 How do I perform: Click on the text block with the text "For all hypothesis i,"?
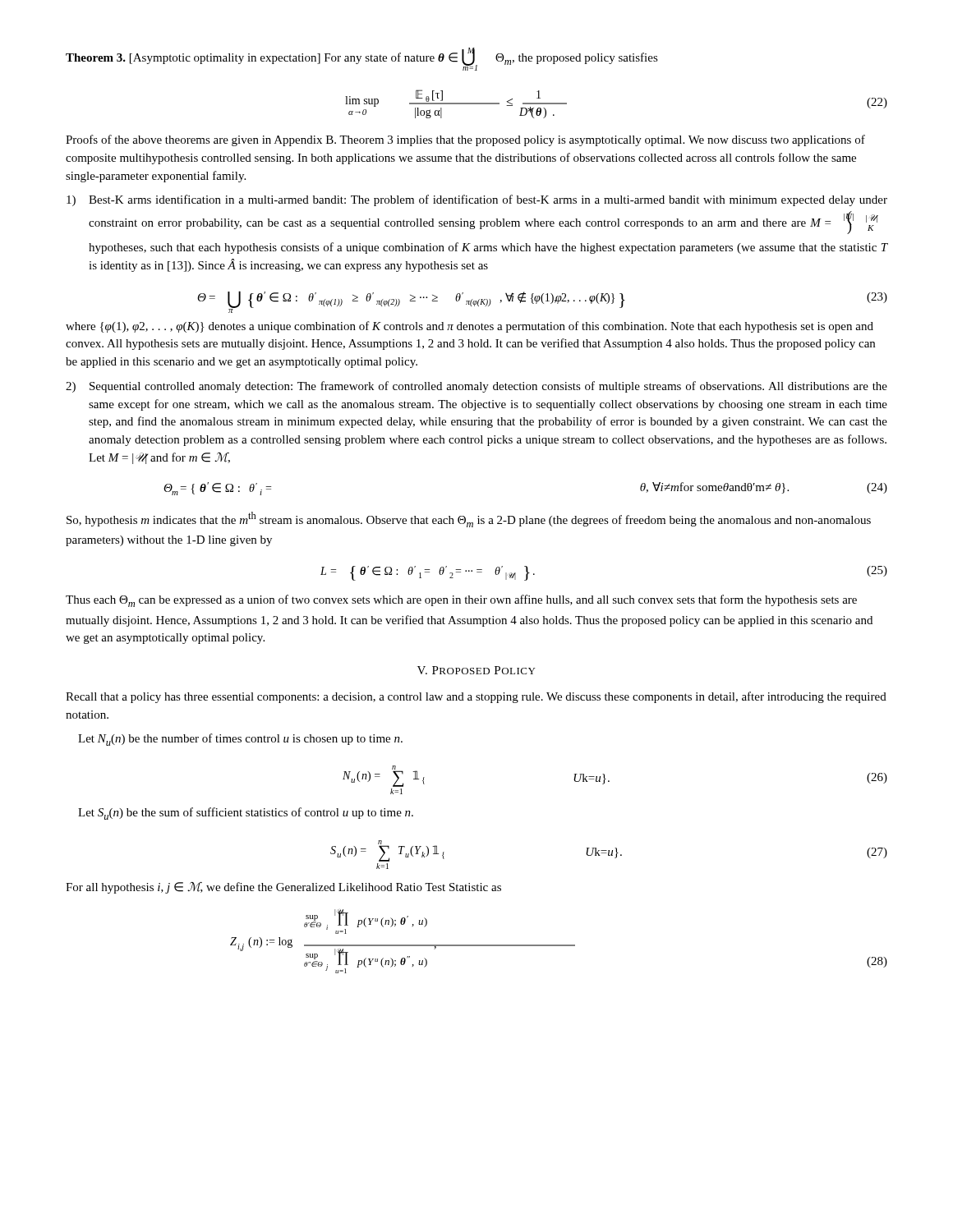pos(284,887)
